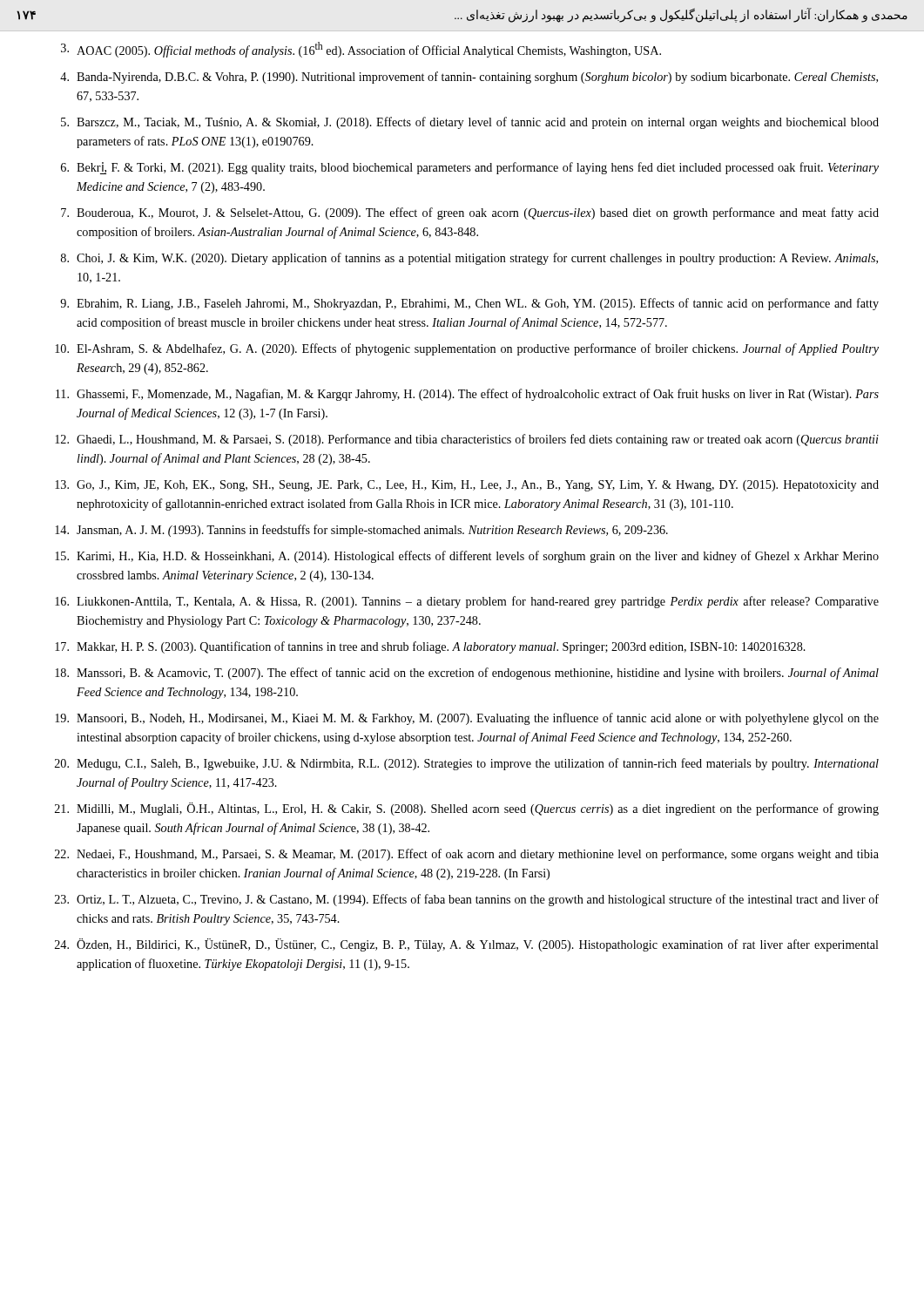Click on the passage starting "9. Ebrahim, R. Liang, J.B., Faseleh Jahromi,"
Image resolution: width=924 pixels, height=1307 pixels.
462,313
